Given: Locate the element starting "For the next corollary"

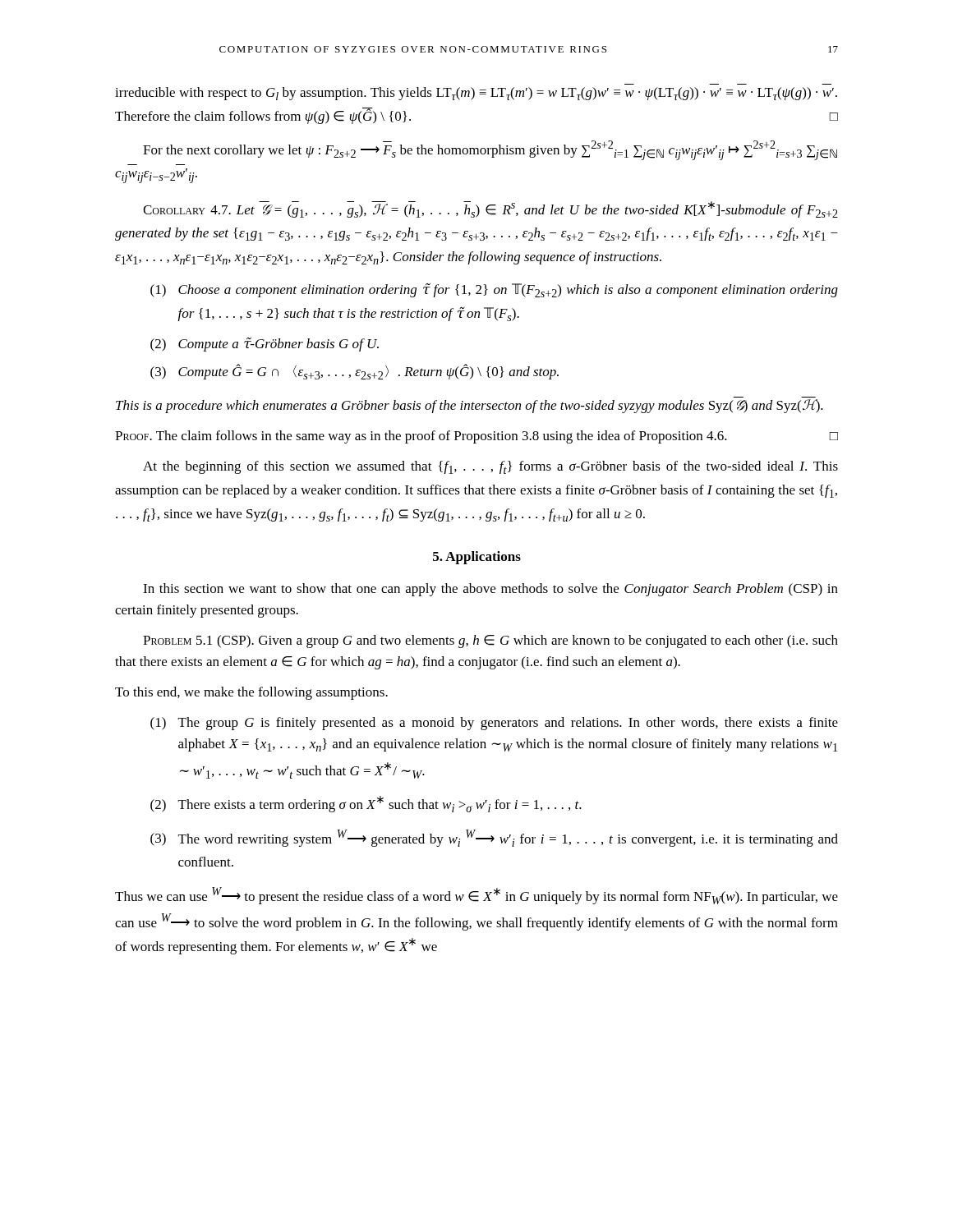Looking at the screenshot, I should pos(476,161).
